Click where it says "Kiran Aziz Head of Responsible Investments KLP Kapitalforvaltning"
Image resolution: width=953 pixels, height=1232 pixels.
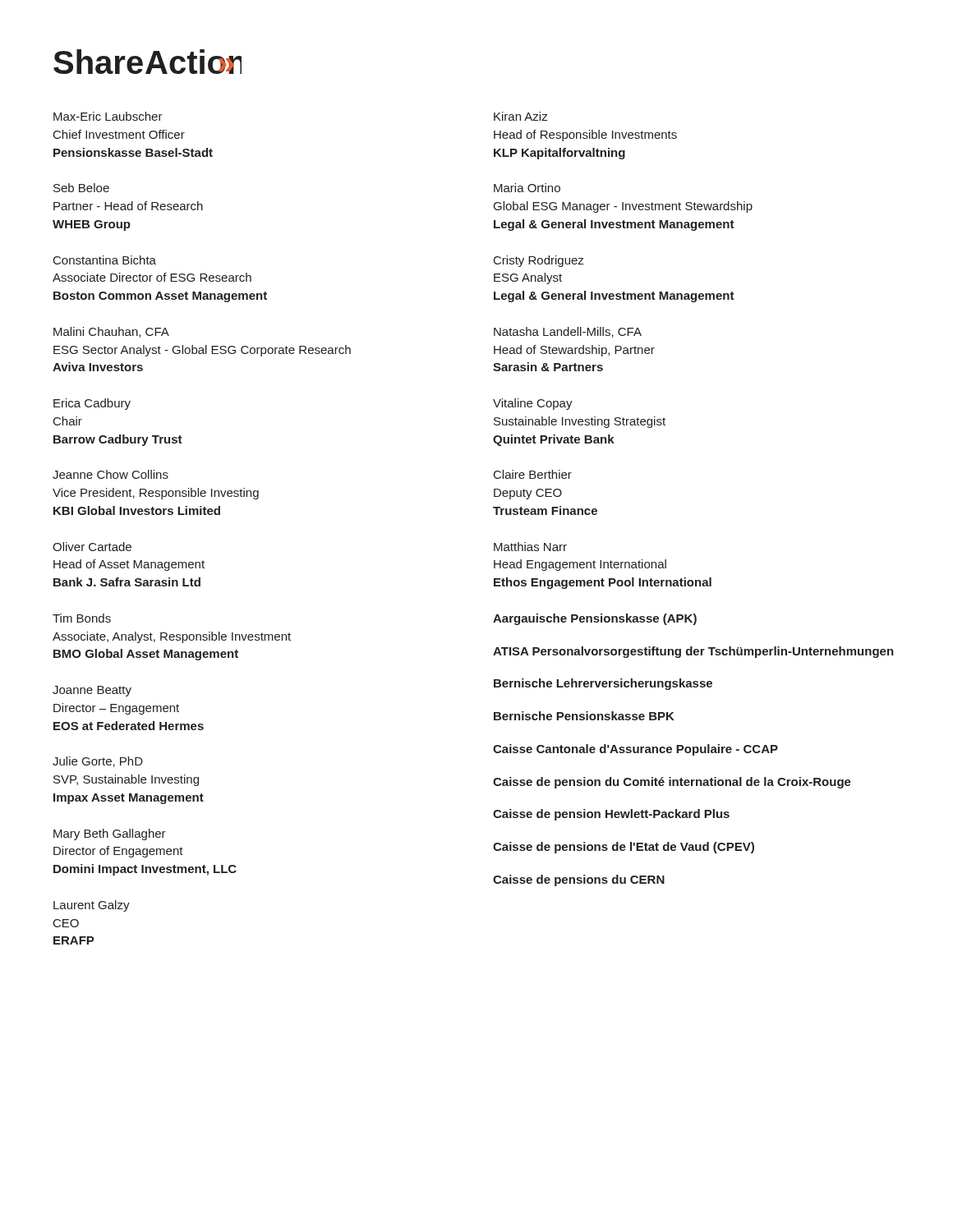coord(520,116)
